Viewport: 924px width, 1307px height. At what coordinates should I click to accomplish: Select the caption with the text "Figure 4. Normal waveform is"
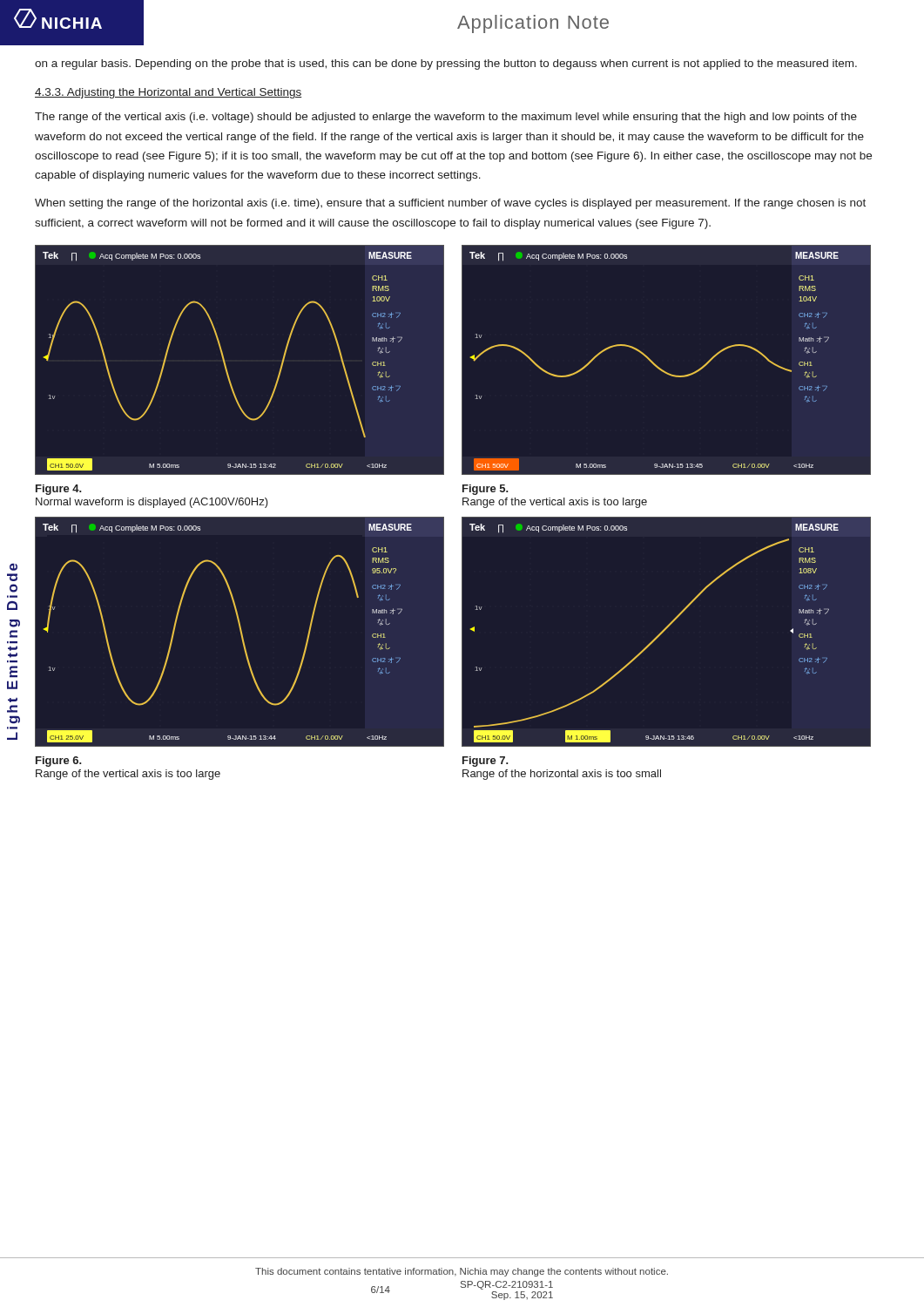(152, 495)
